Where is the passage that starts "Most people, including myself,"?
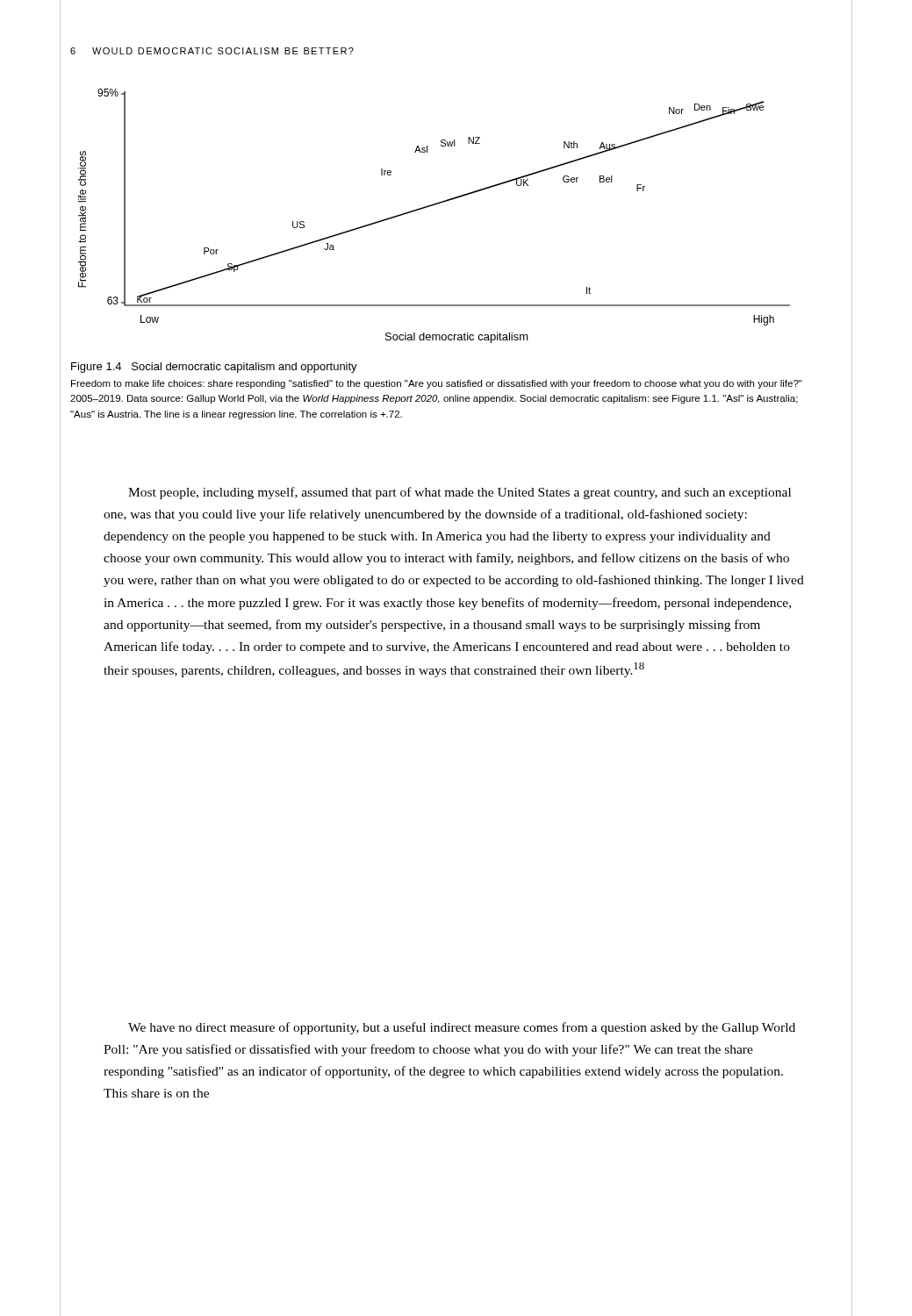This screenshot has width=912, height=1316. 456,581
